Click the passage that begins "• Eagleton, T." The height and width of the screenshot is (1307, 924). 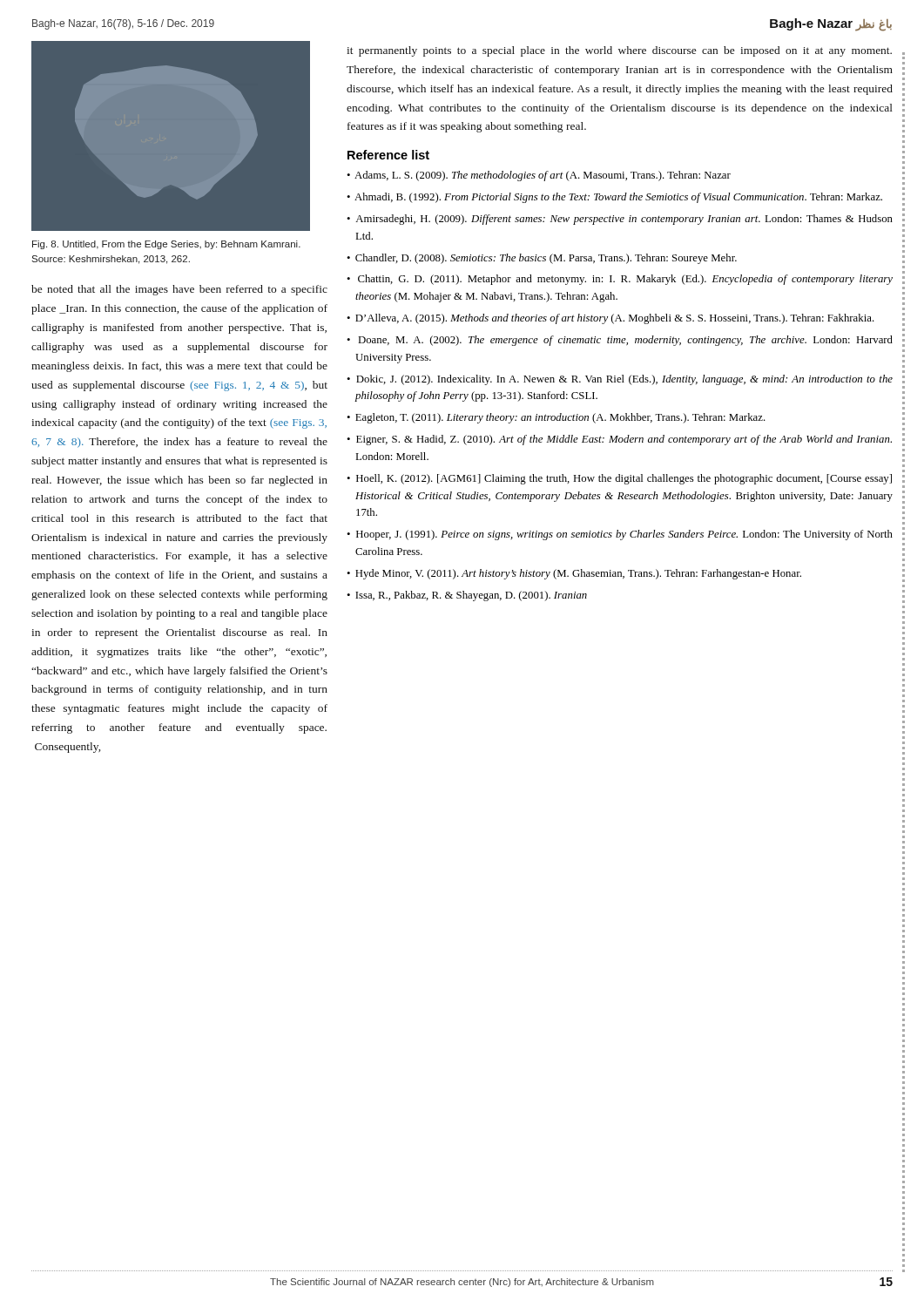coord(556,418)
